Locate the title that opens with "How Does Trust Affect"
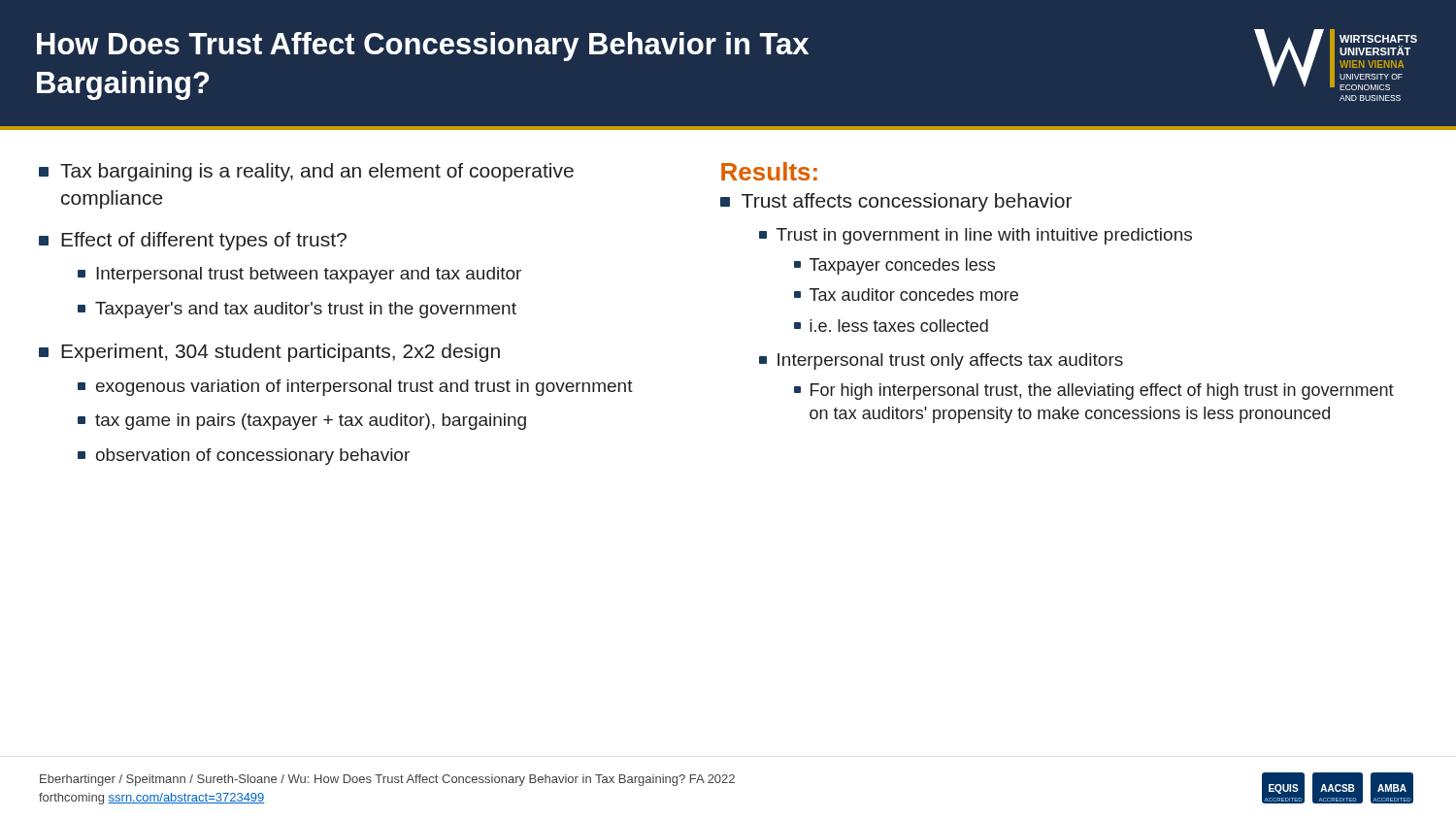Image resolution: width=1456 pixels, height=819 pixels. (x=422, y=64)
